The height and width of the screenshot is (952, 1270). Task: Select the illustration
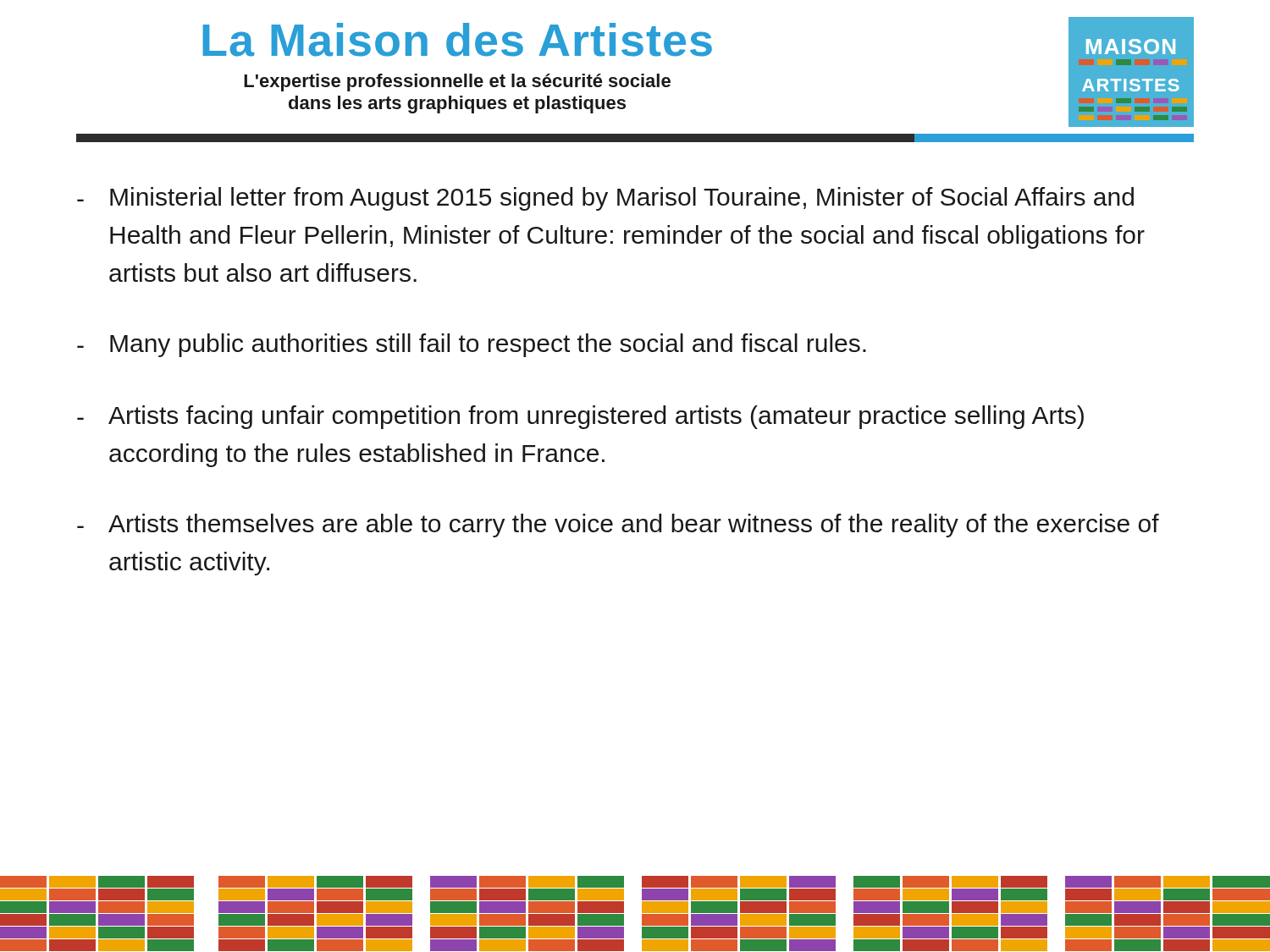pyautogui.click(x=635, y=914)
